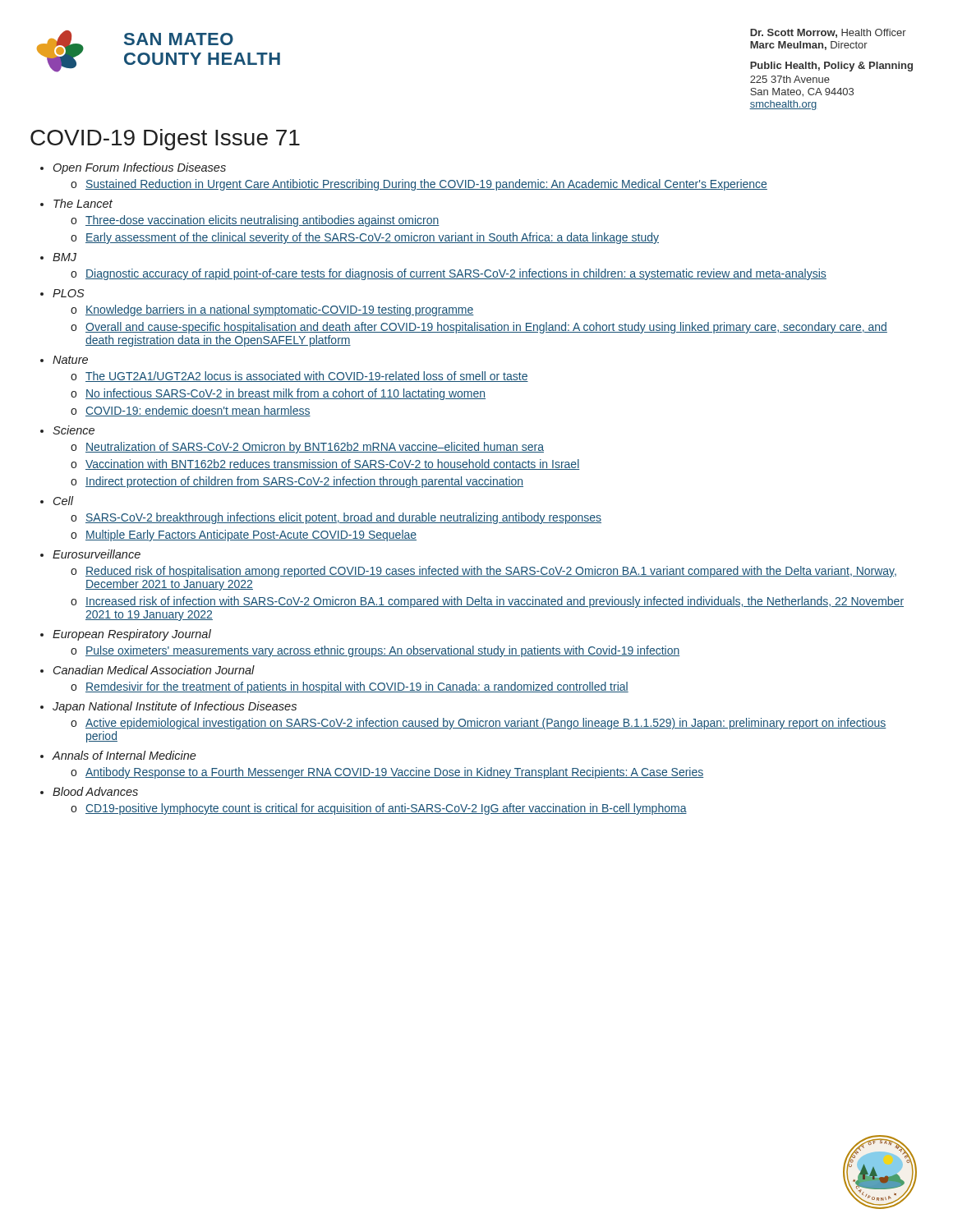953x1232 pixels.
Task: Click on the list item with the text "Neutralization of SARS-CoV-2"
Action: pos(315,447)
